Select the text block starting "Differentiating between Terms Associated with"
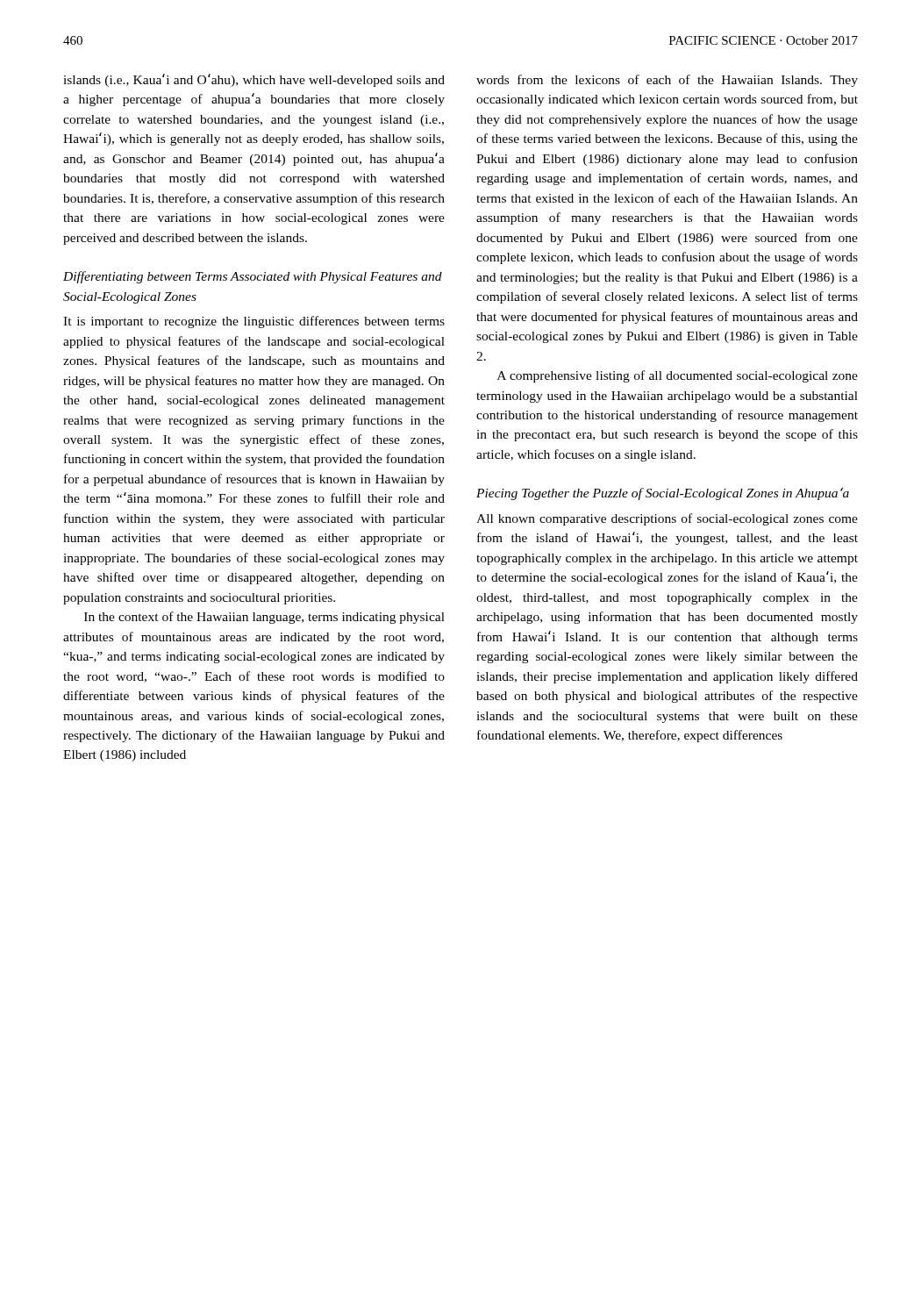The width and height of the screenshot is (921, 1316). tap(254, 287)
